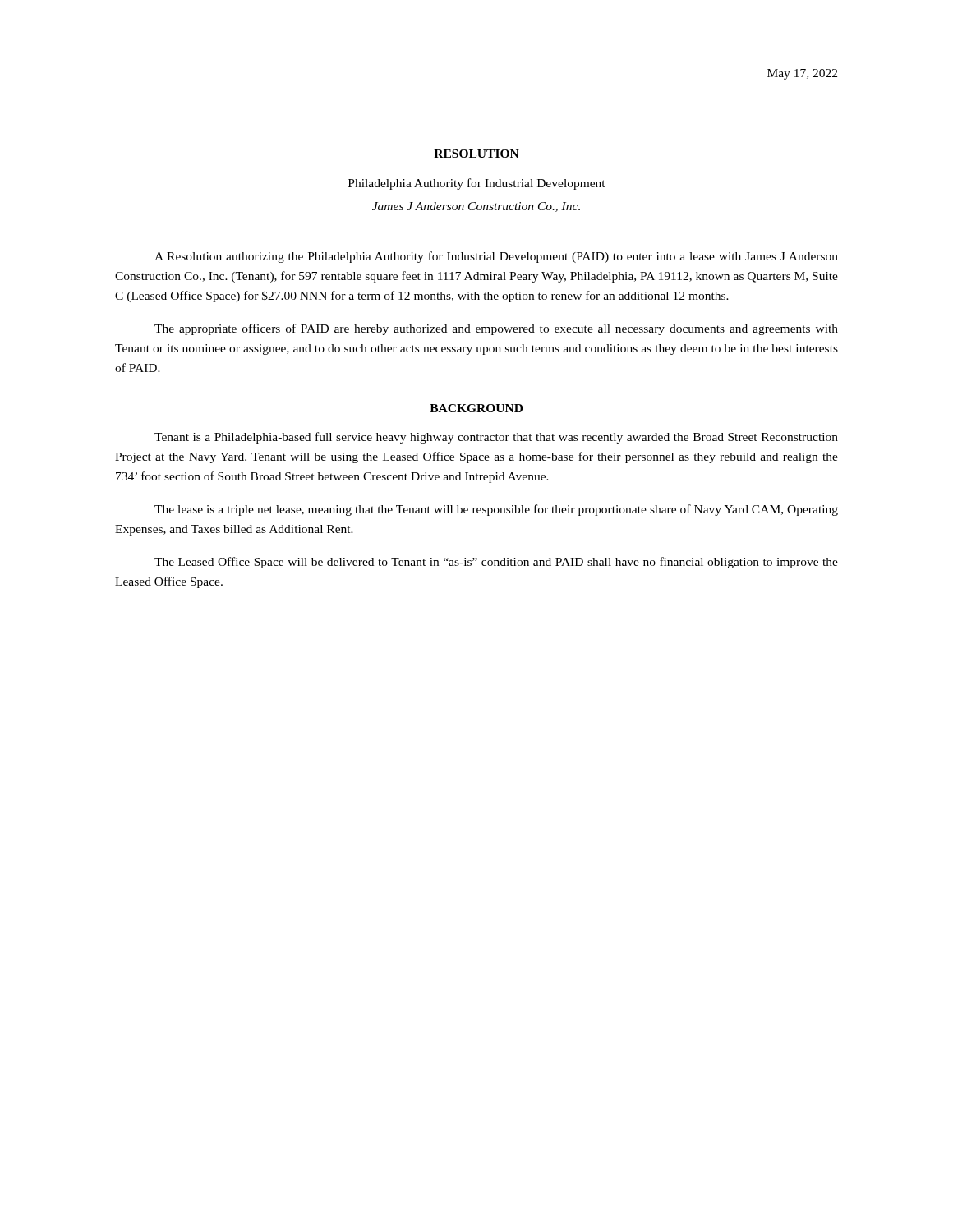The image size is (953, 1232).
Task: Find the block on this page that starts "The appropriate officers"
Action: coord(476,348)
